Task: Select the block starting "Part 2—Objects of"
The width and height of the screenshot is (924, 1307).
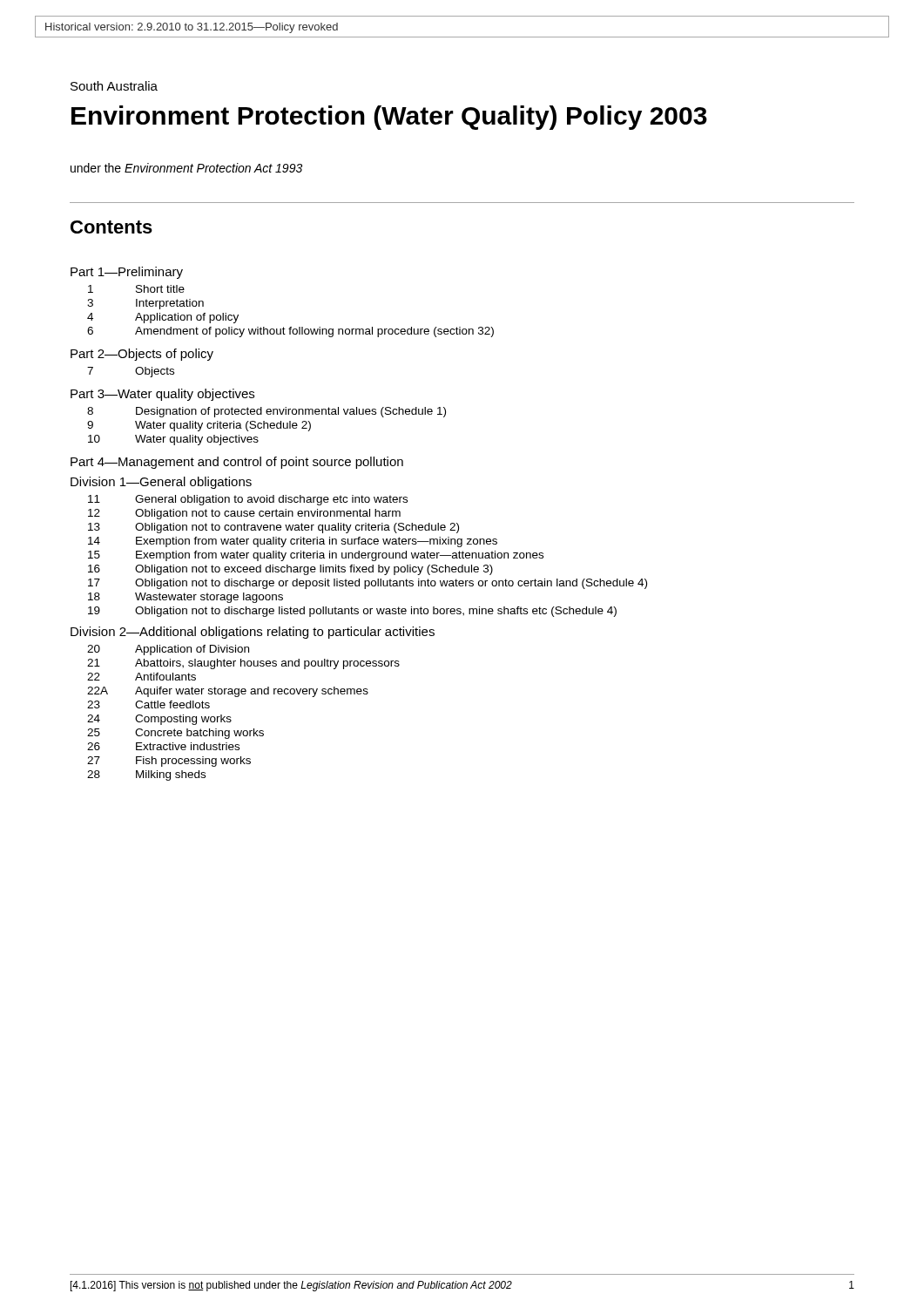Action: [x=142, y=353]
